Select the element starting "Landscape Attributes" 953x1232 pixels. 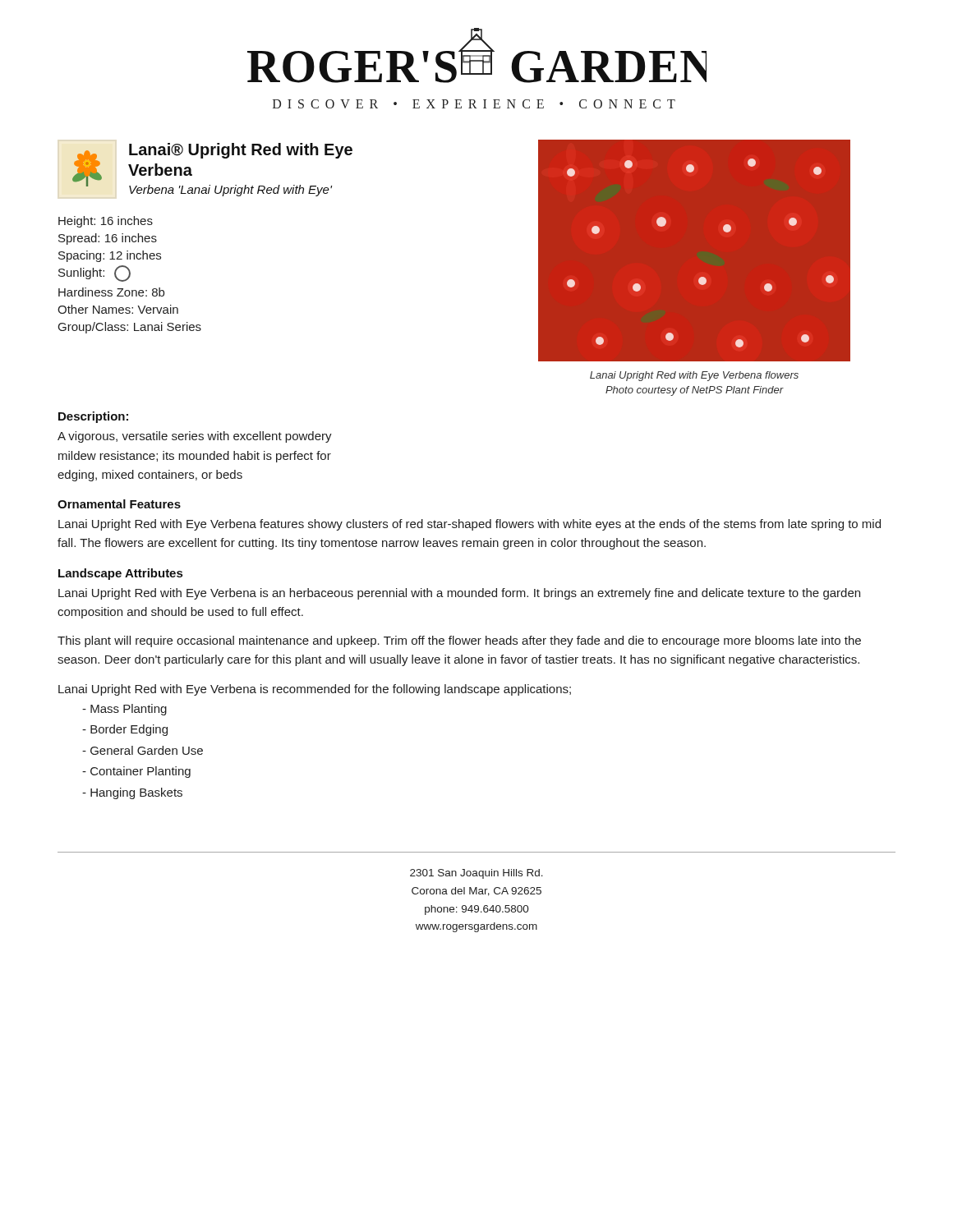point(120,573)
